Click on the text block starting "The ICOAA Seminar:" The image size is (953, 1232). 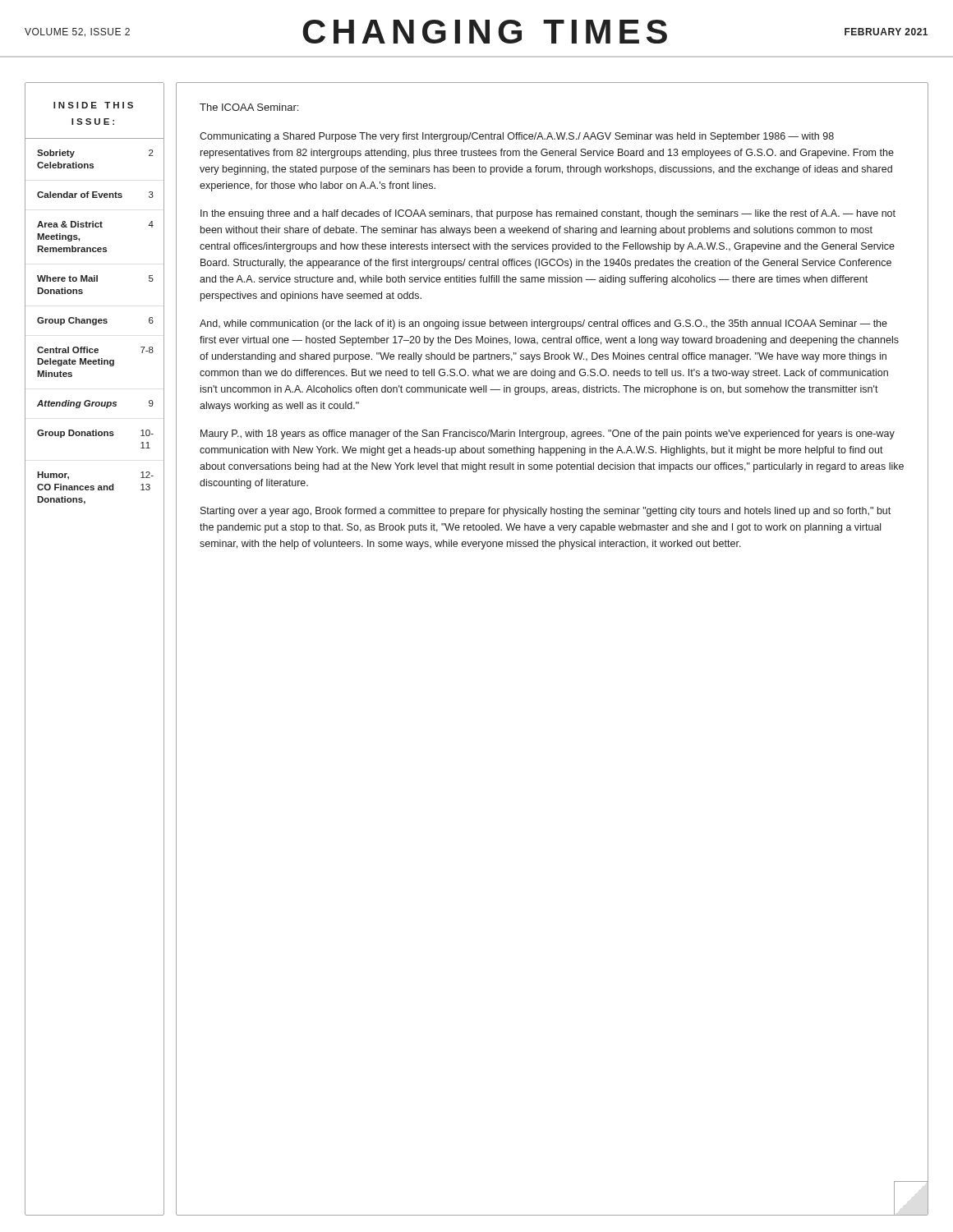249,107
